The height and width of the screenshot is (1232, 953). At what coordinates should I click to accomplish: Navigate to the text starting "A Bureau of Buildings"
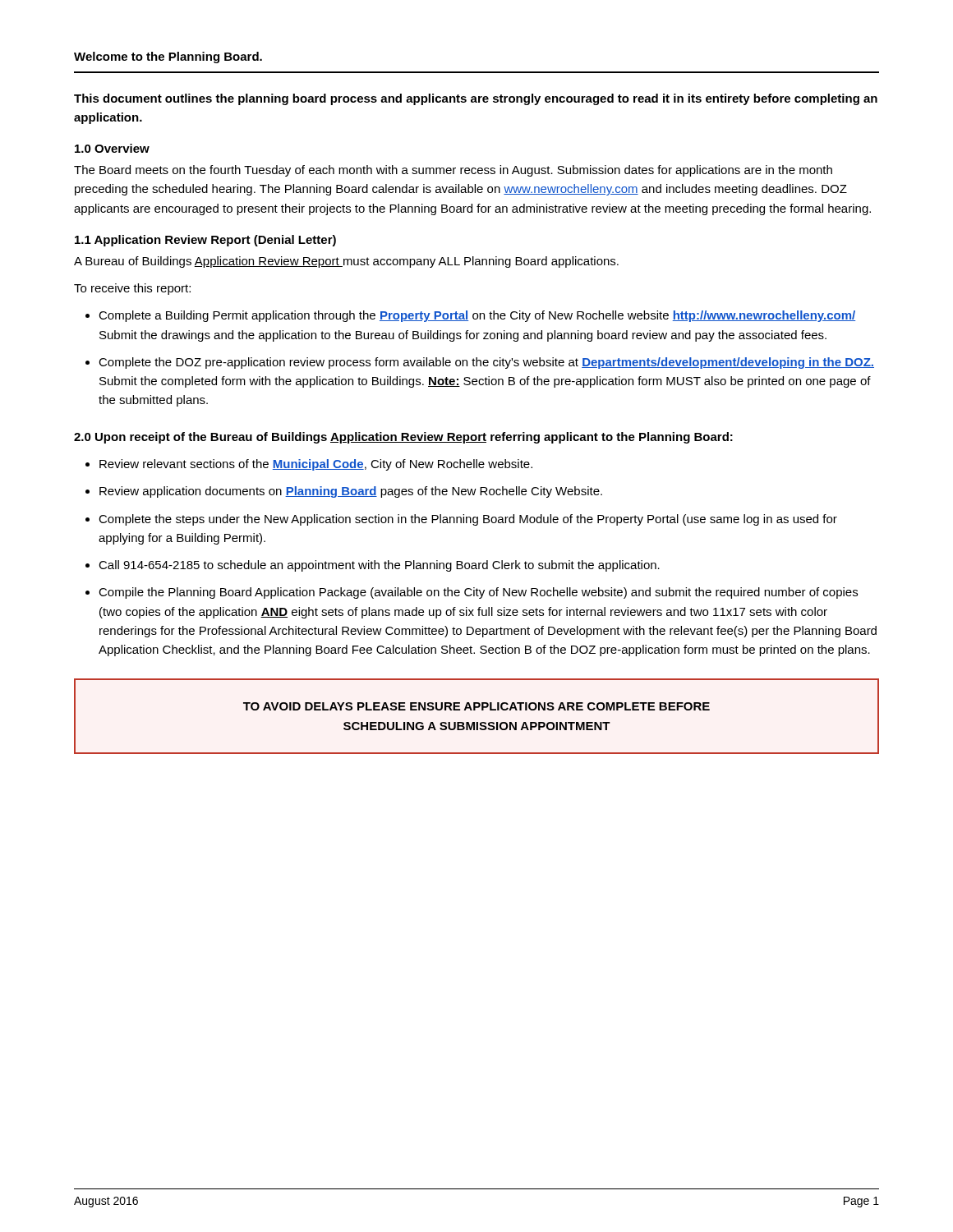pos(347,261)
